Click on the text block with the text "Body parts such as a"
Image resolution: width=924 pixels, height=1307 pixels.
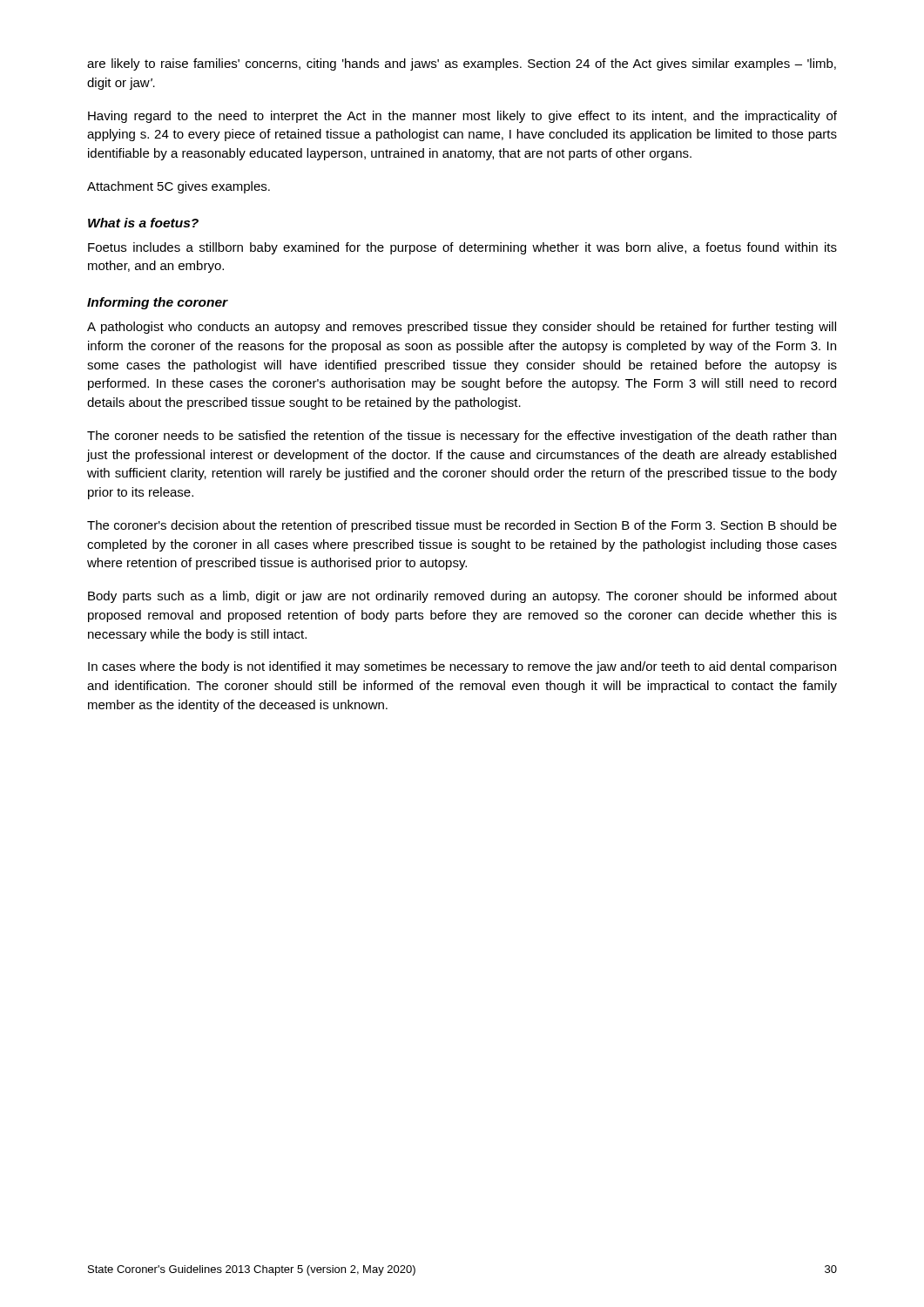click(x=462, y=614)
